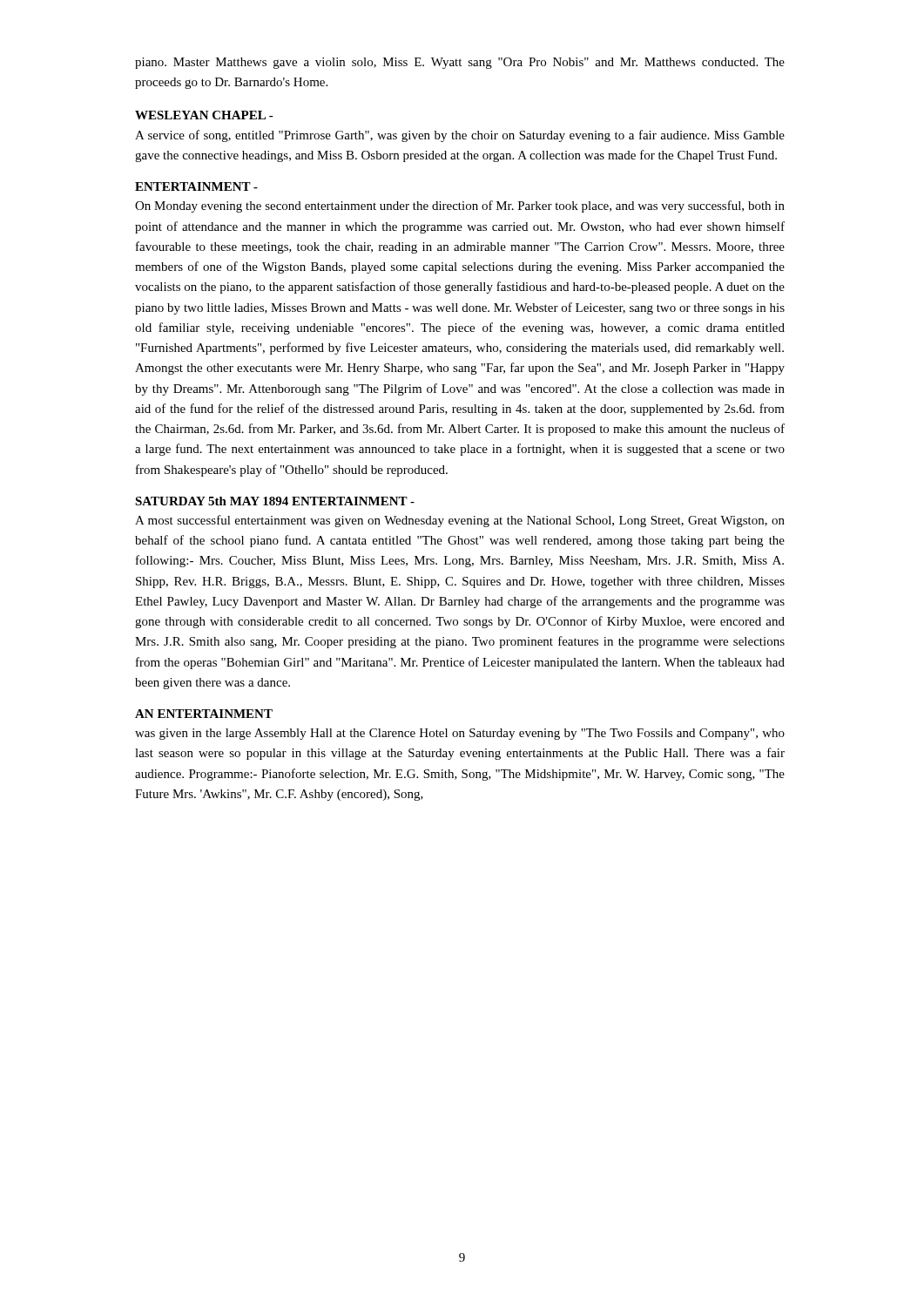Click on the text block that reads "was given in the large"
This screenshot has width=924, height=1307.
(x=460, y=763)
